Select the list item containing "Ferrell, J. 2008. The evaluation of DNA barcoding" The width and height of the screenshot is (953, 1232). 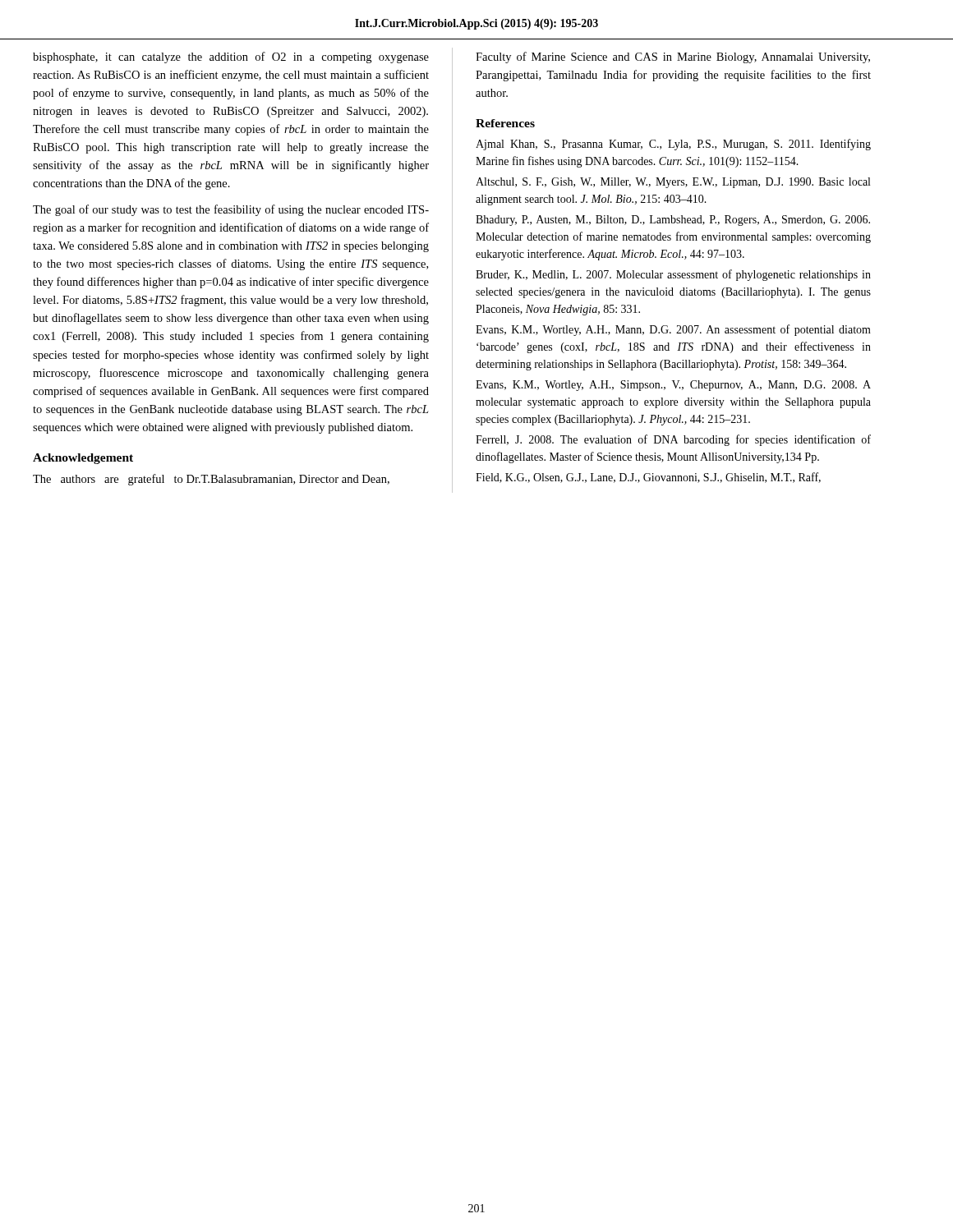(673, 449)
